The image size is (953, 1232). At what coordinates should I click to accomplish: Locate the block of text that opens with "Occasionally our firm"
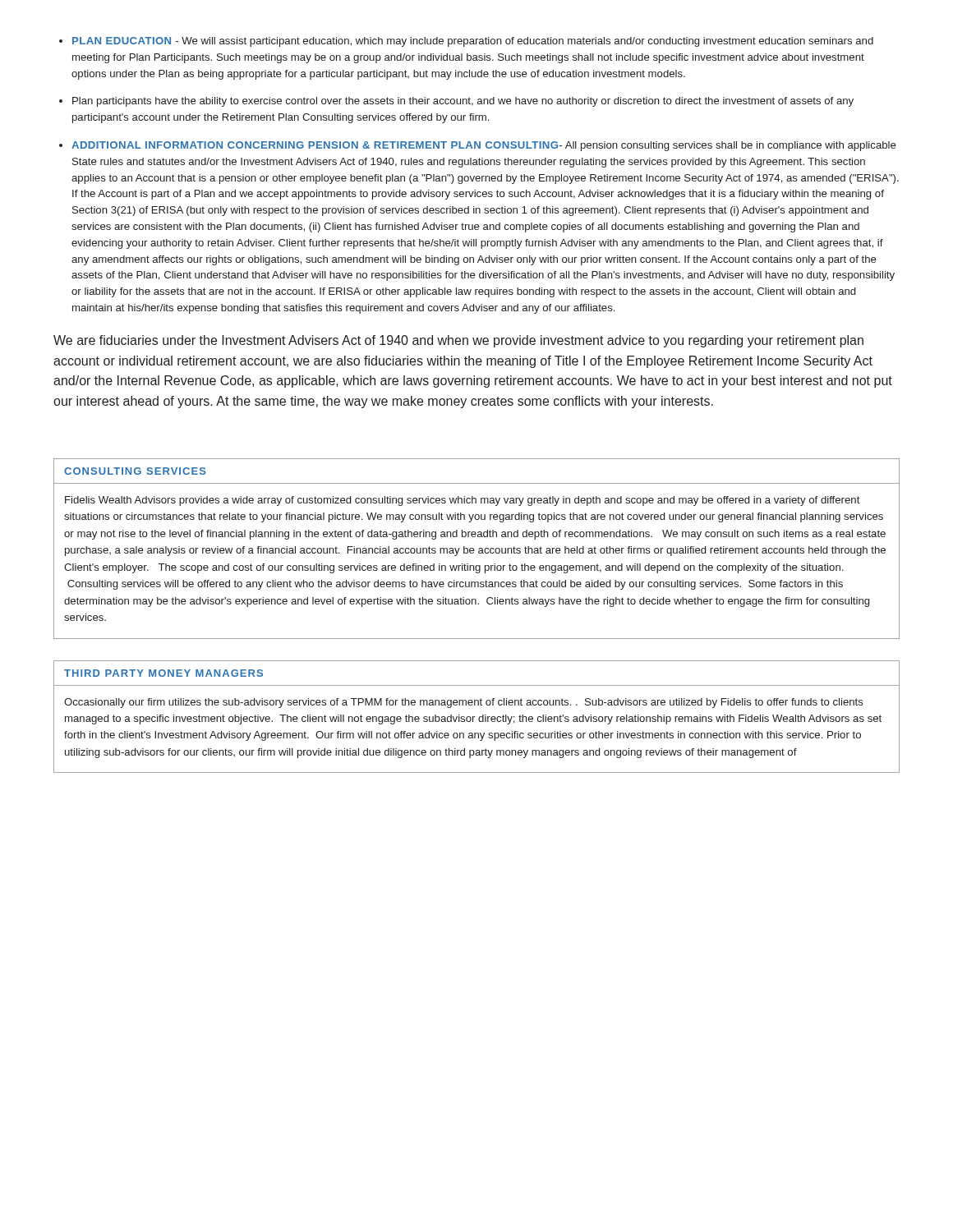click(x=473, y=727)
